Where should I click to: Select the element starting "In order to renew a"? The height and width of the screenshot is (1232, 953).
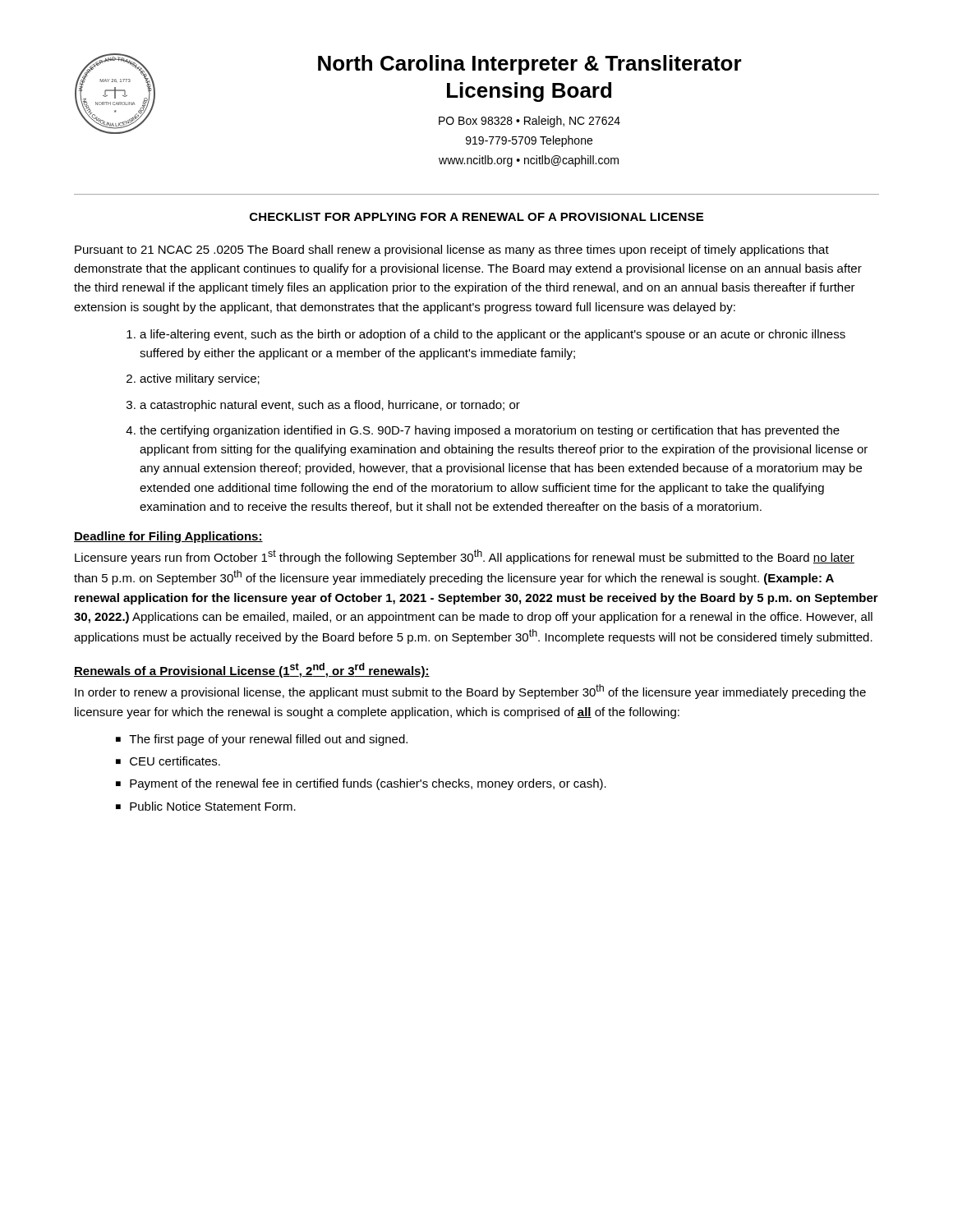tap(470, 701)
